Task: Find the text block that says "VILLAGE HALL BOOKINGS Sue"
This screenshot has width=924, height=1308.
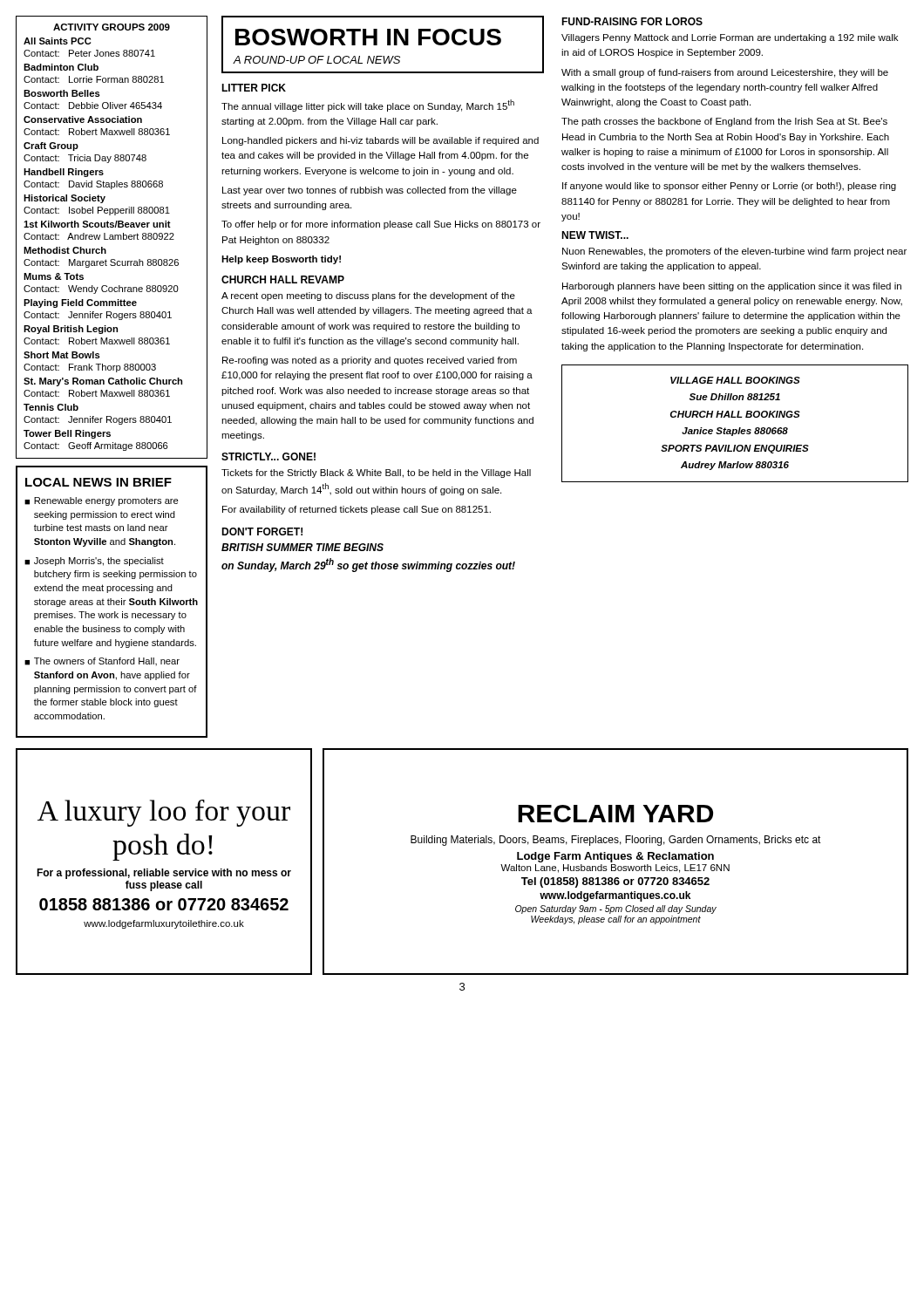Action: pos(735,423)
